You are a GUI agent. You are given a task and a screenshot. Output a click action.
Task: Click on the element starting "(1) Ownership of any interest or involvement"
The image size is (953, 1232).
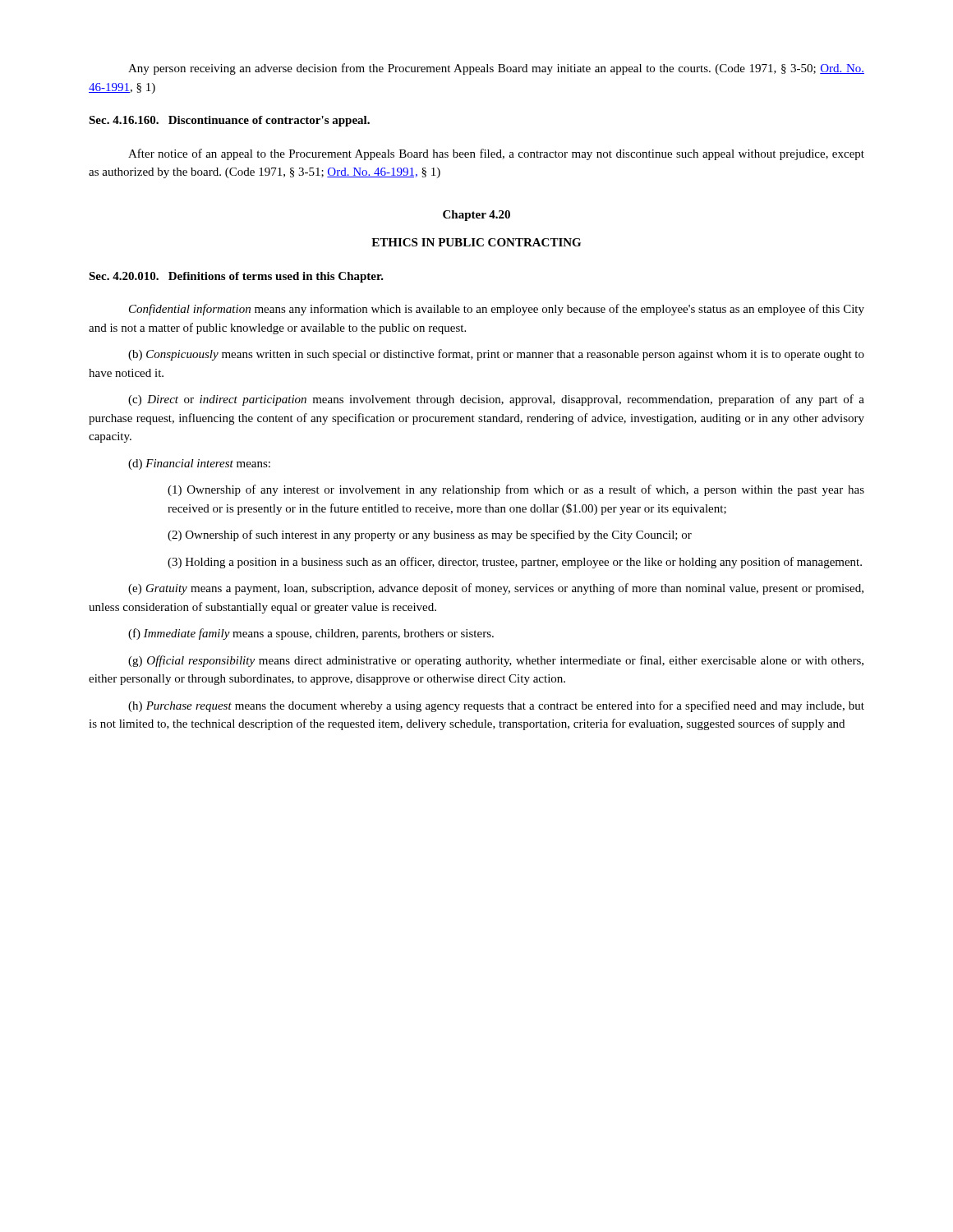[x=516, y=499]
